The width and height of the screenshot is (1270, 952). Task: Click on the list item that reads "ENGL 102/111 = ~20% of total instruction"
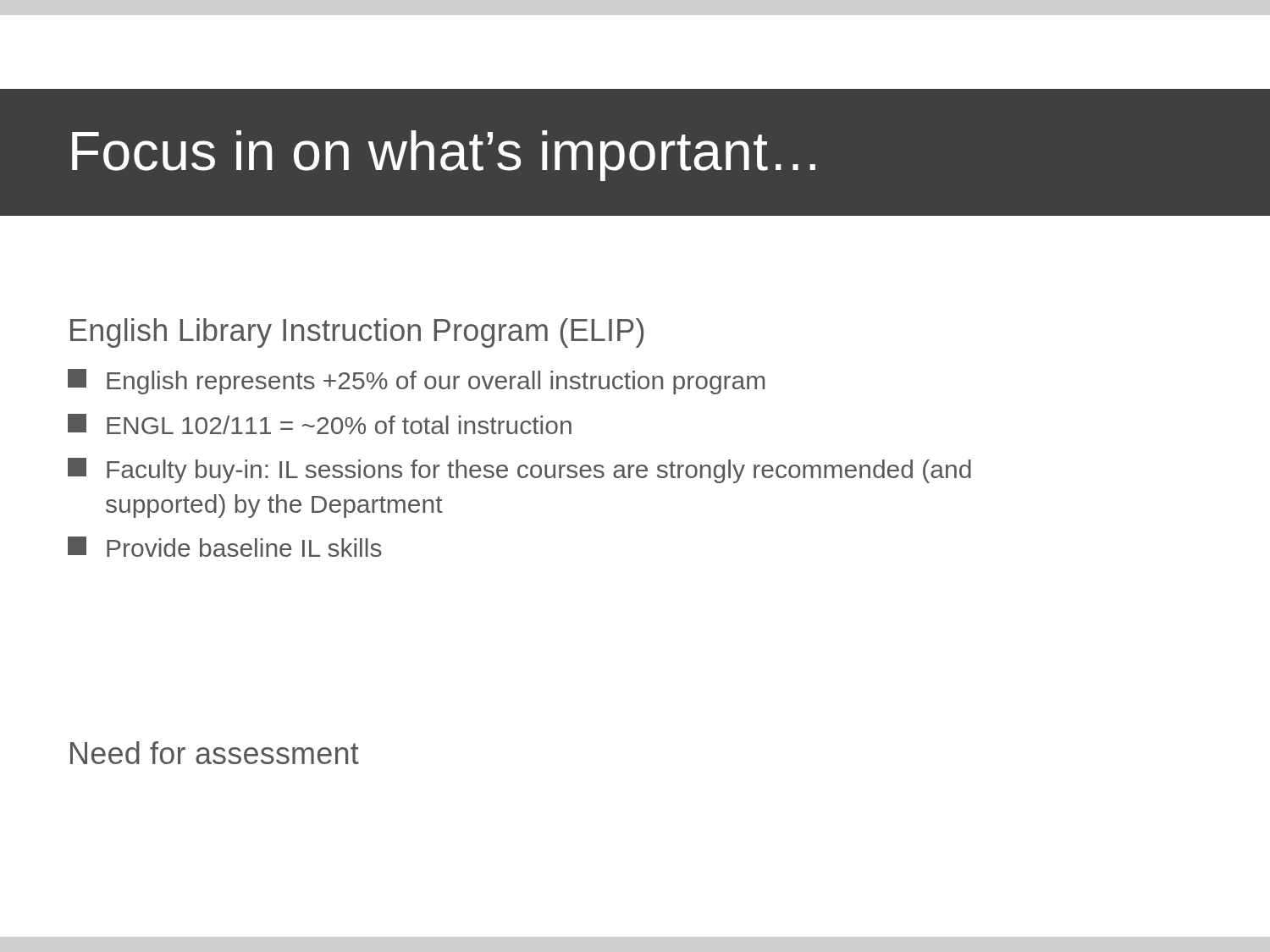pyautogui.click(x=533, y=425)
